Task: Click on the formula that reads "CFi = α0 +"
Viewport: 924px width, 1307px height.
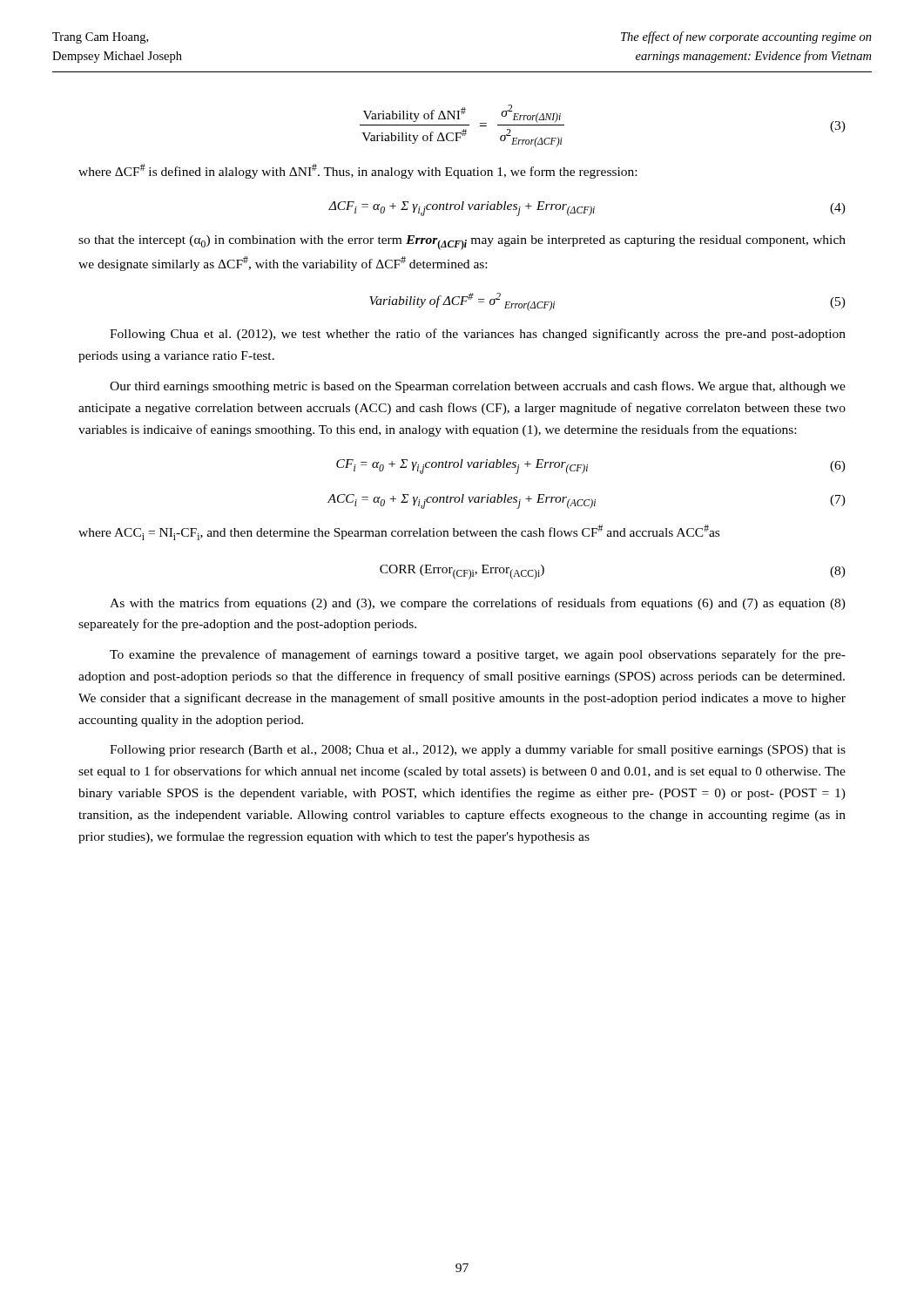Action: 462,465
